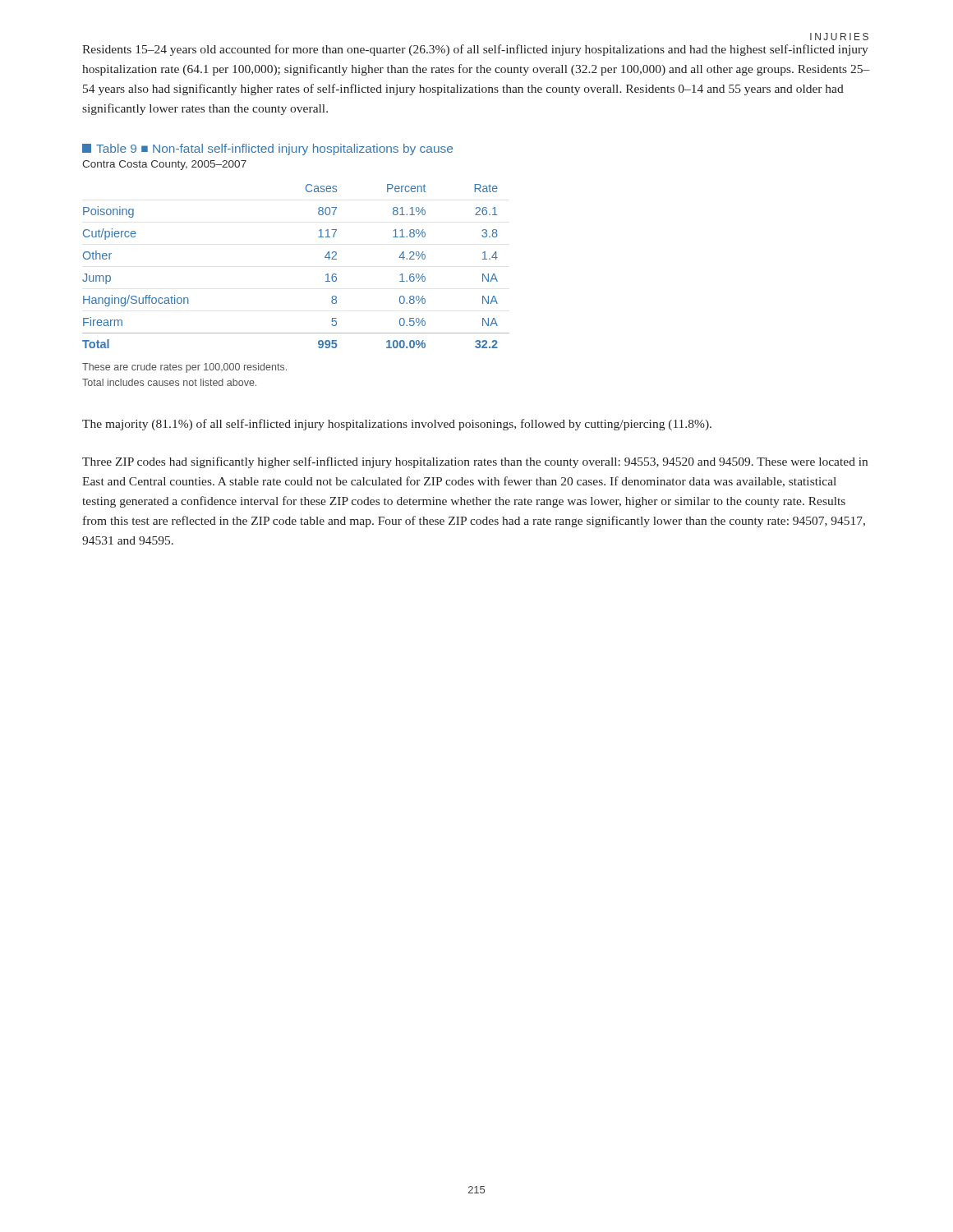Point to the text starting "The majority (81.1%) of all self-inflicted"

(x=397, y=423)
